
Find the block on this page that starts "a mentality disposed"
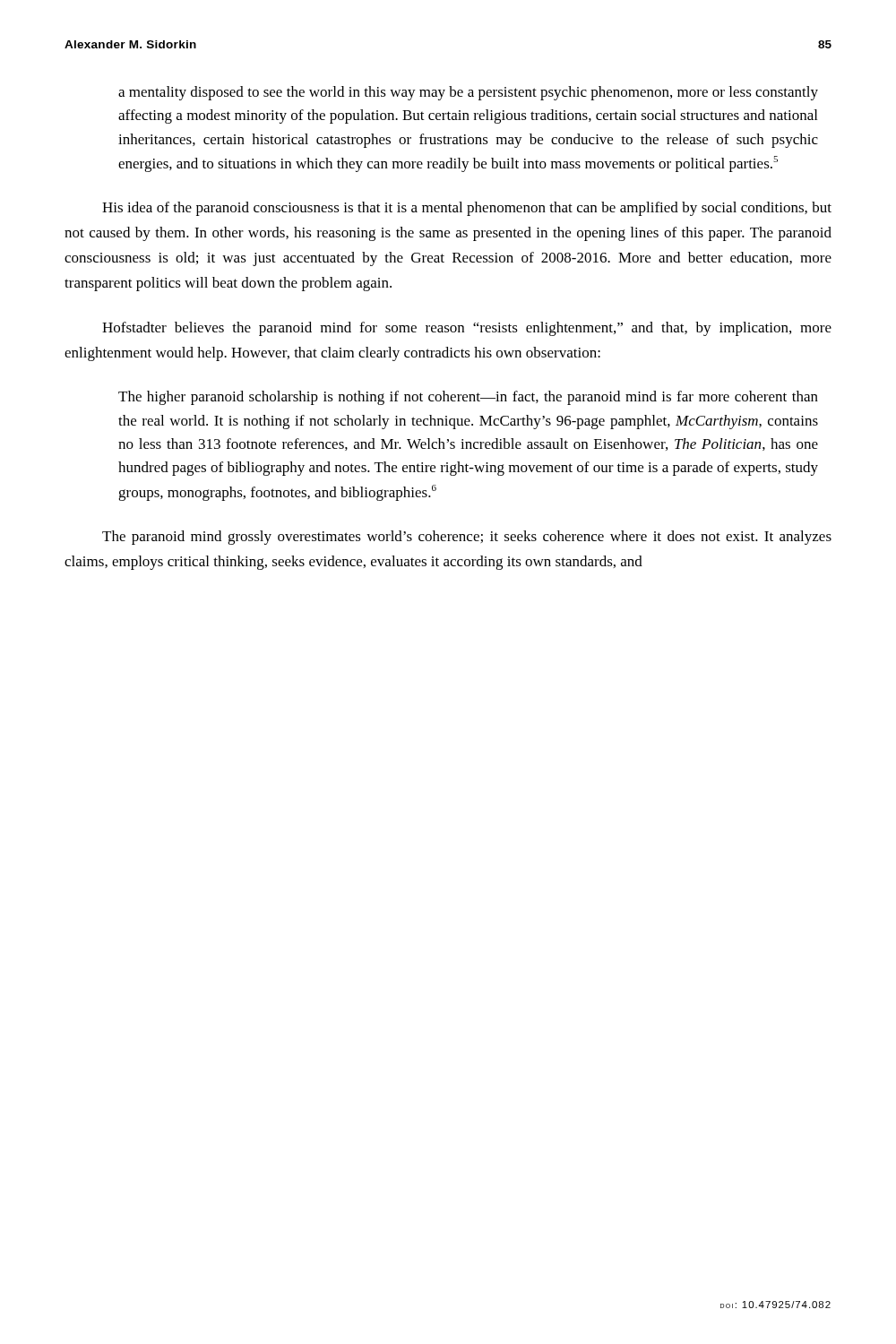[x=468, y=128]
